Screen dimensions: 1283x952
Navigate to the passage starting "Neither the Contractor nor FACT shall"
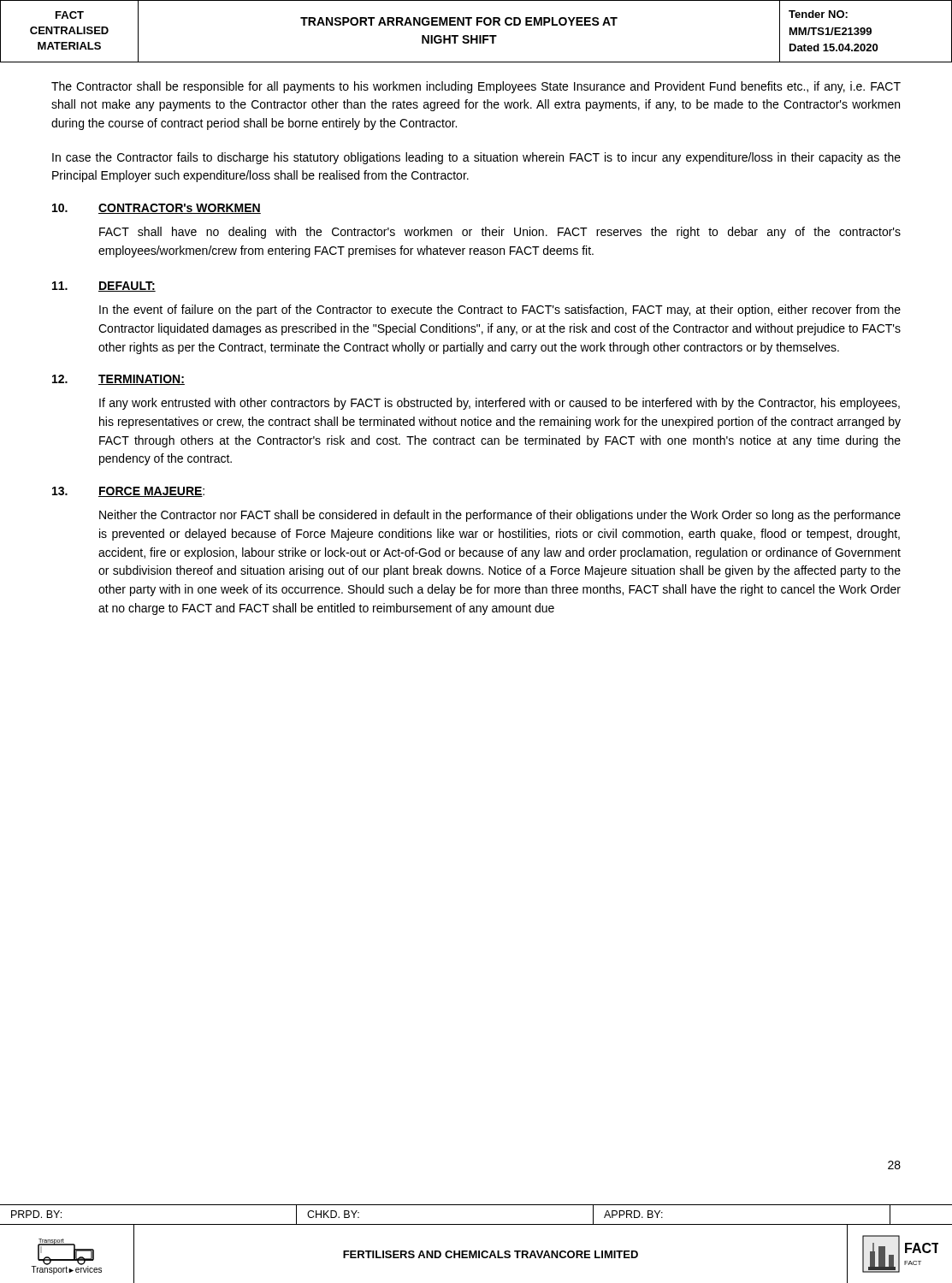coord(500,561)
